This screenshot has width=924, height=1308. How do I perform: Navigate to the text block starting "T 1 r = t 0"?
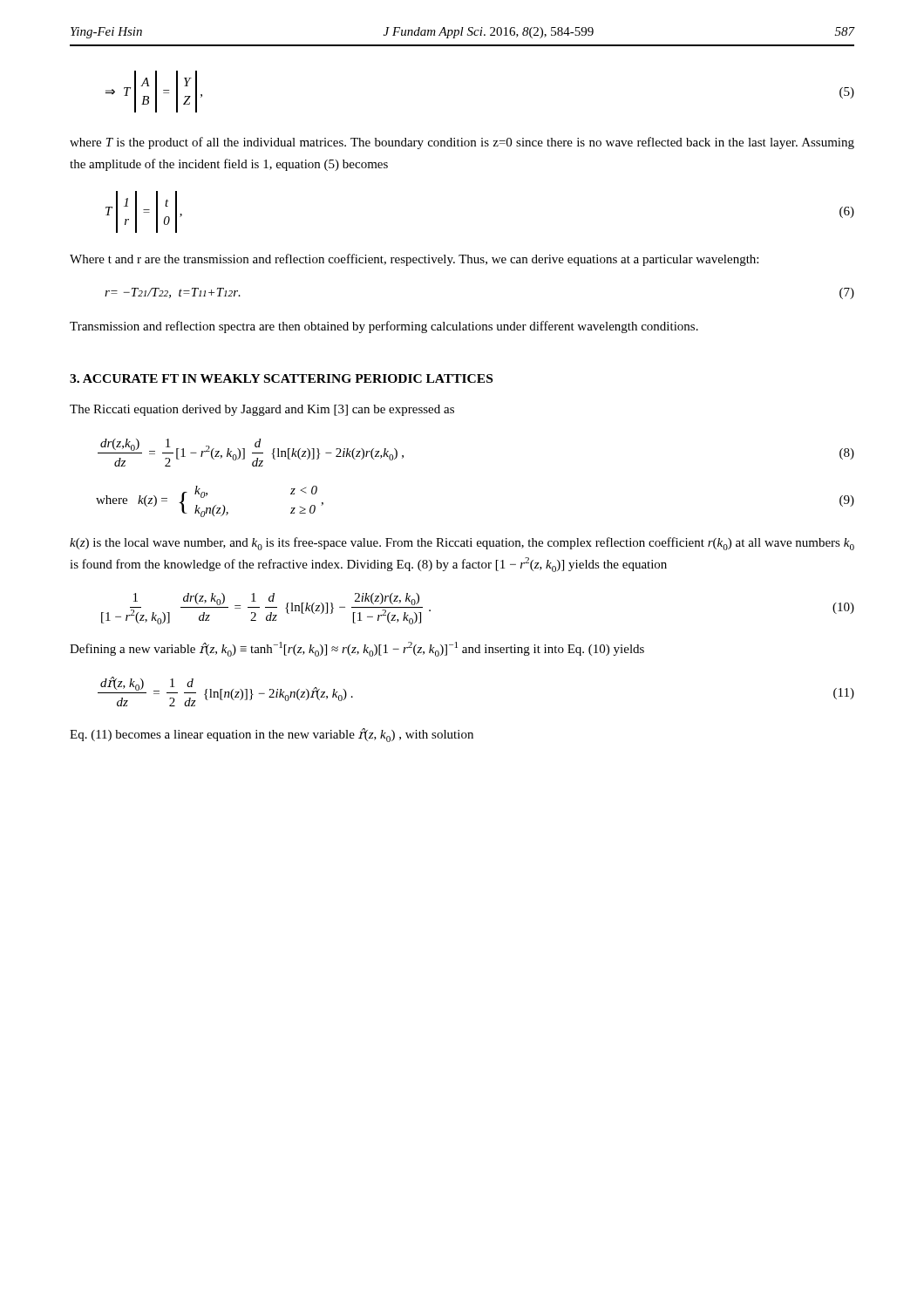click(136, 211)
